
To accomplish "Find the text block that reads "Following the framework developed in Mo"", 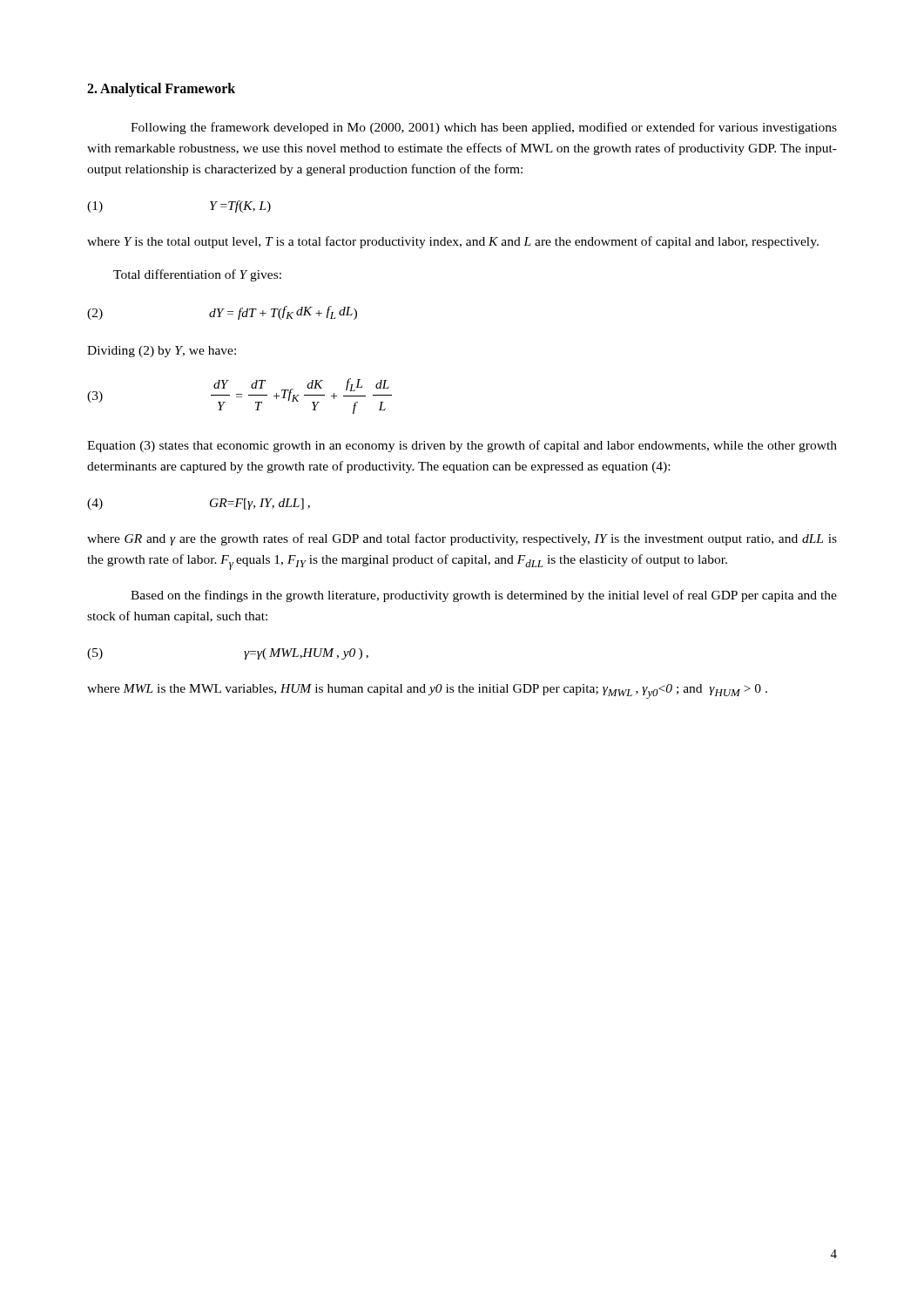I will click(462, 148).
